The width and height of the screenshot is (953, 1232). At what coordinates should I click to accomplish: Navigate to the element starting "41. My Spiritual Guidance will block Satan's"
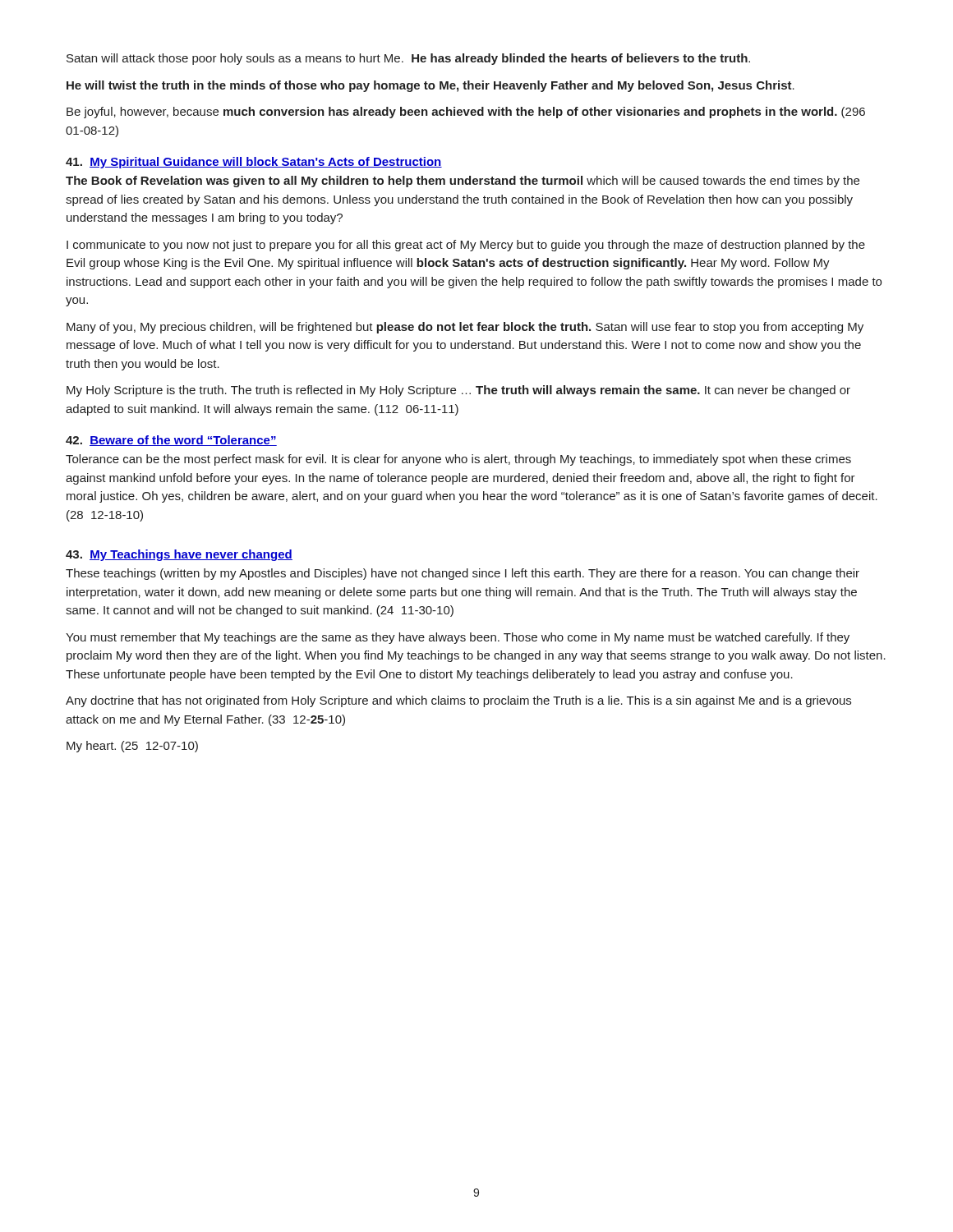point(254,161)
